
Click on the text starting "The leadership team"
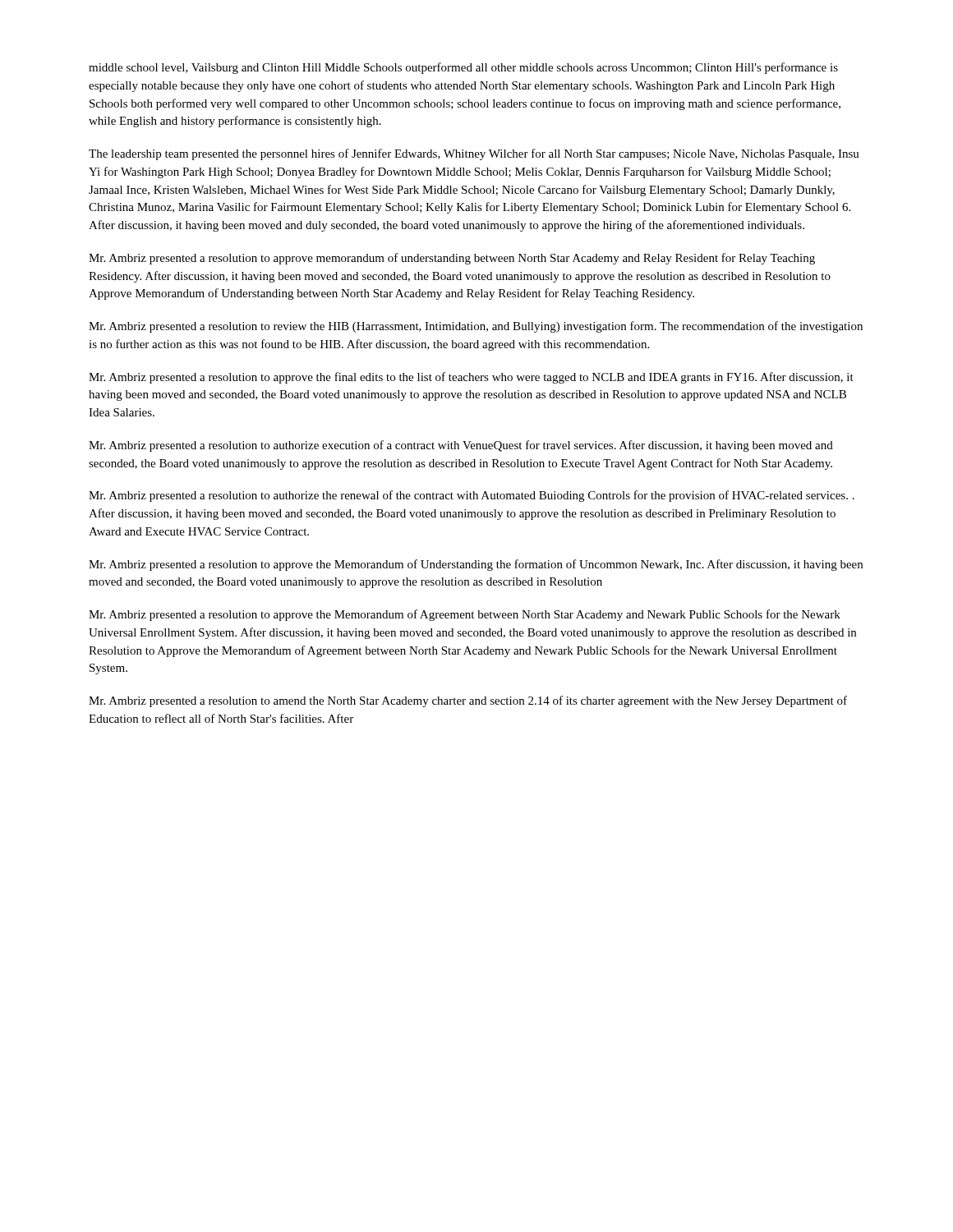[x=474, y=189]
